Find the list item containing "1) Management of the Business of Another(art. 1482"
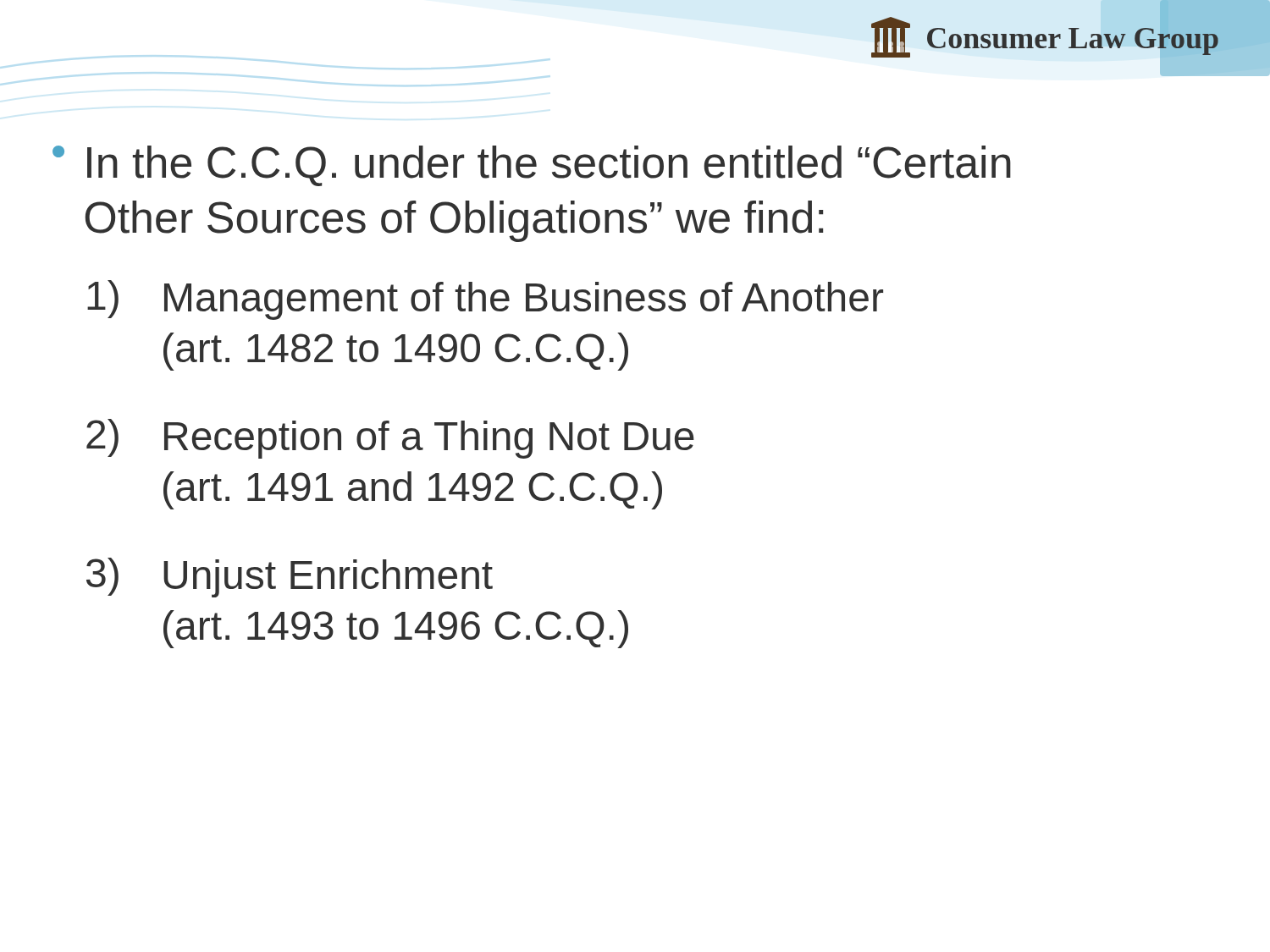 click(484, 323)
